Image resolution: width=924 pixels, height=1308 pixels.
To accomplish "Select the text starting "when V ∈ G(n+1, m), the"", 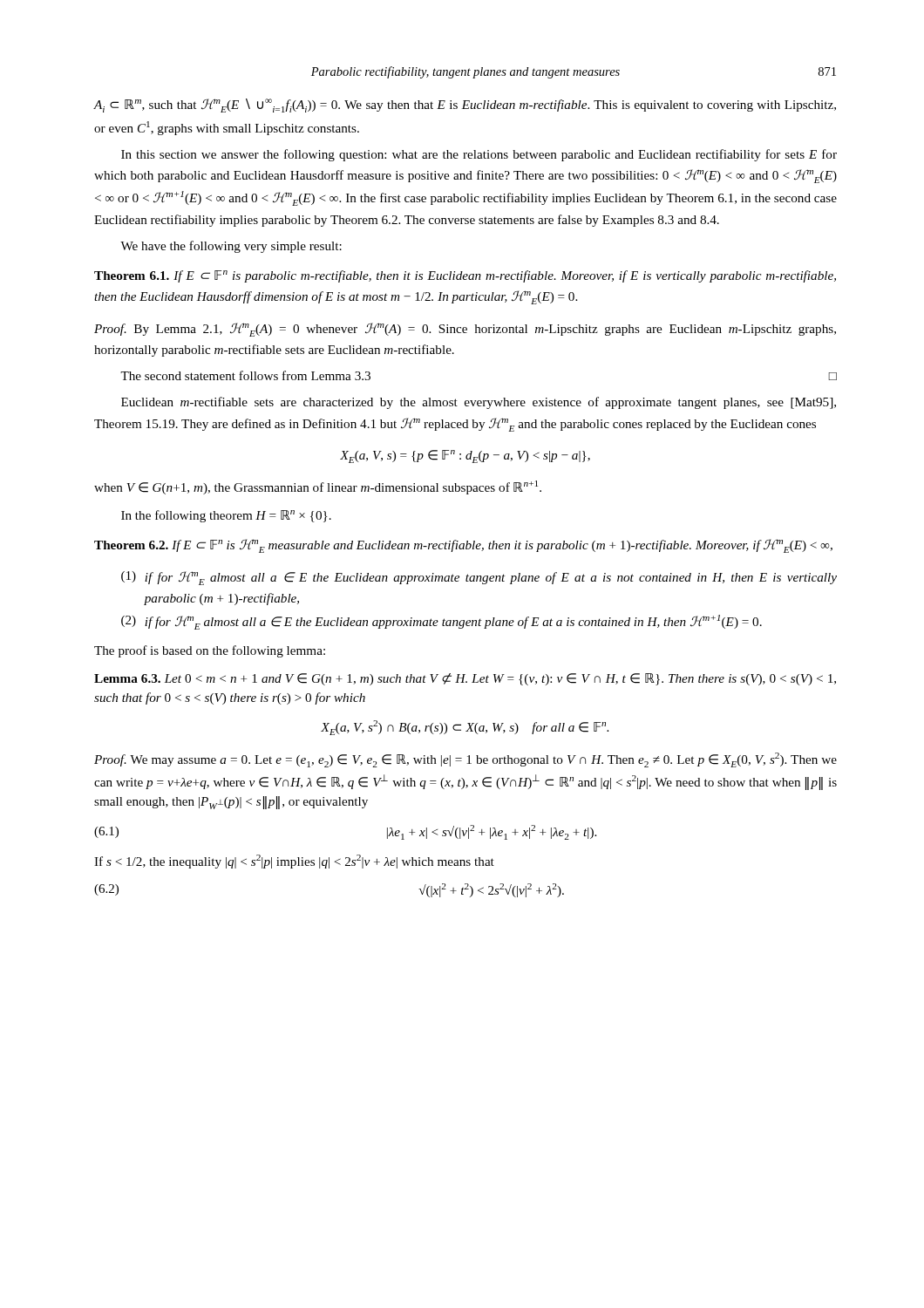I will point(466,500).
